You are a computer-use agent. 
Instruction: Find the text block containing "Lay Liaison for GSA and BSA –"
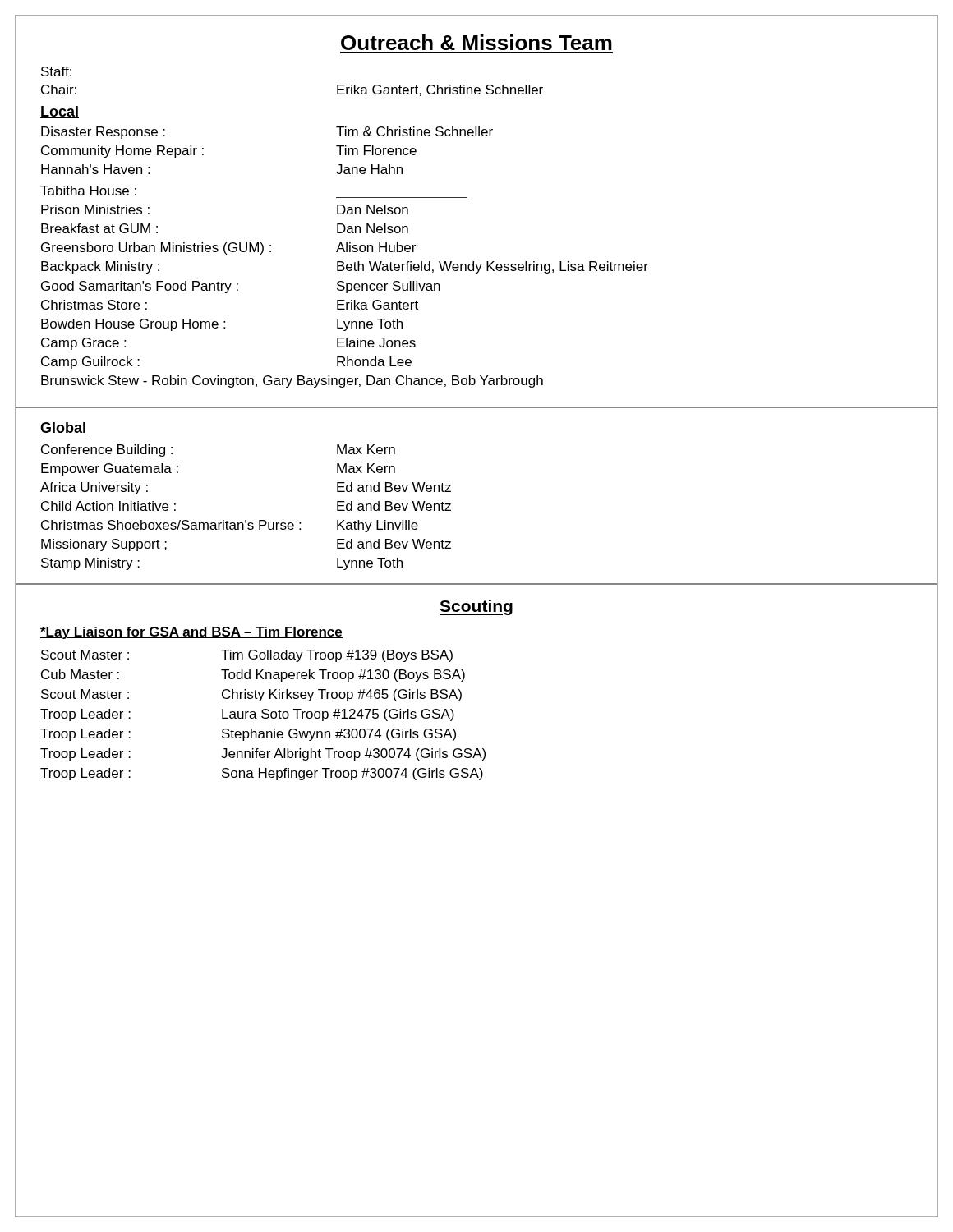click(x=191, y=632)
